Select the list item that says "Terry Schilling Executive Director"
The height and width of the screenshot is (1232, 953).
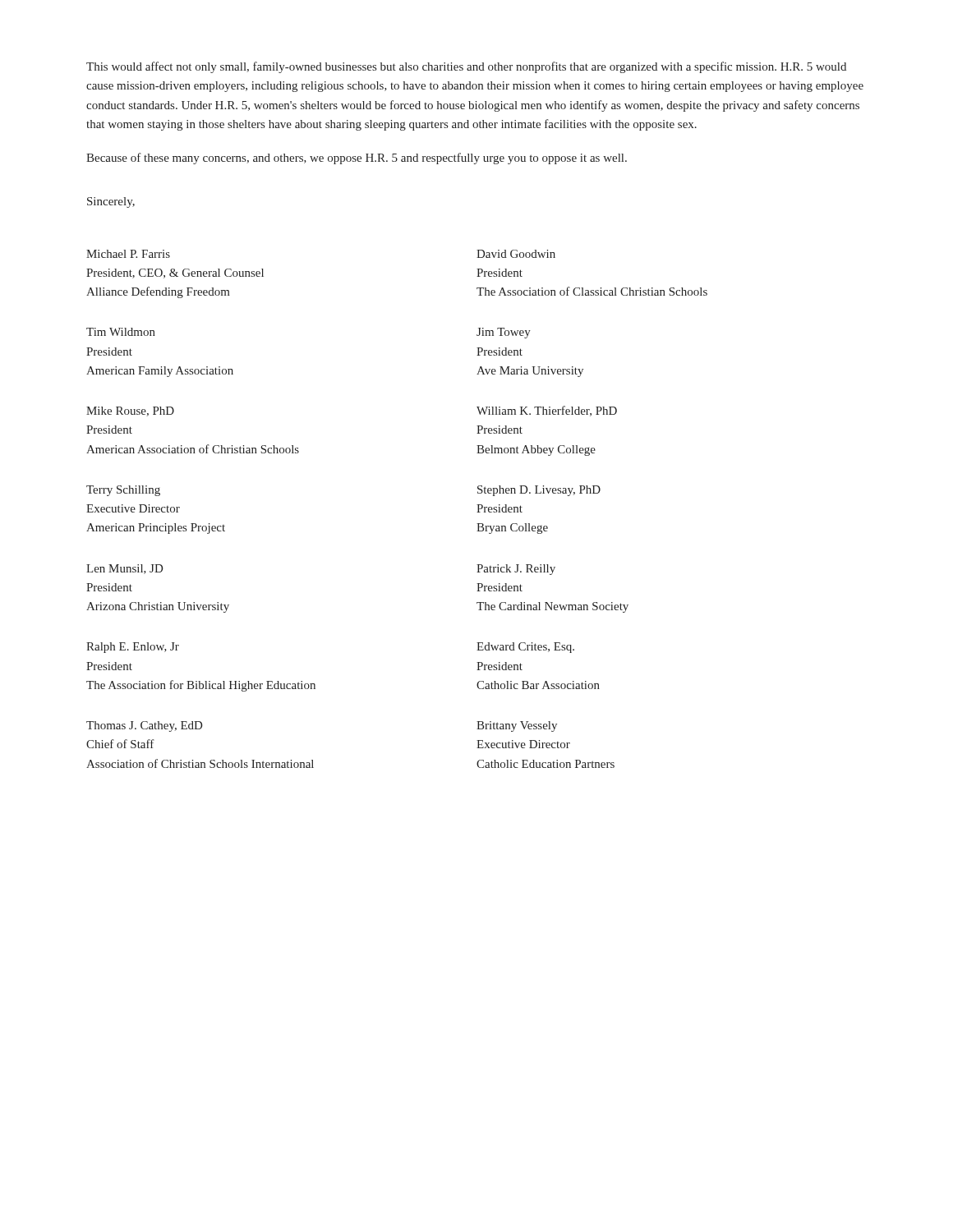tap(123, 491)
